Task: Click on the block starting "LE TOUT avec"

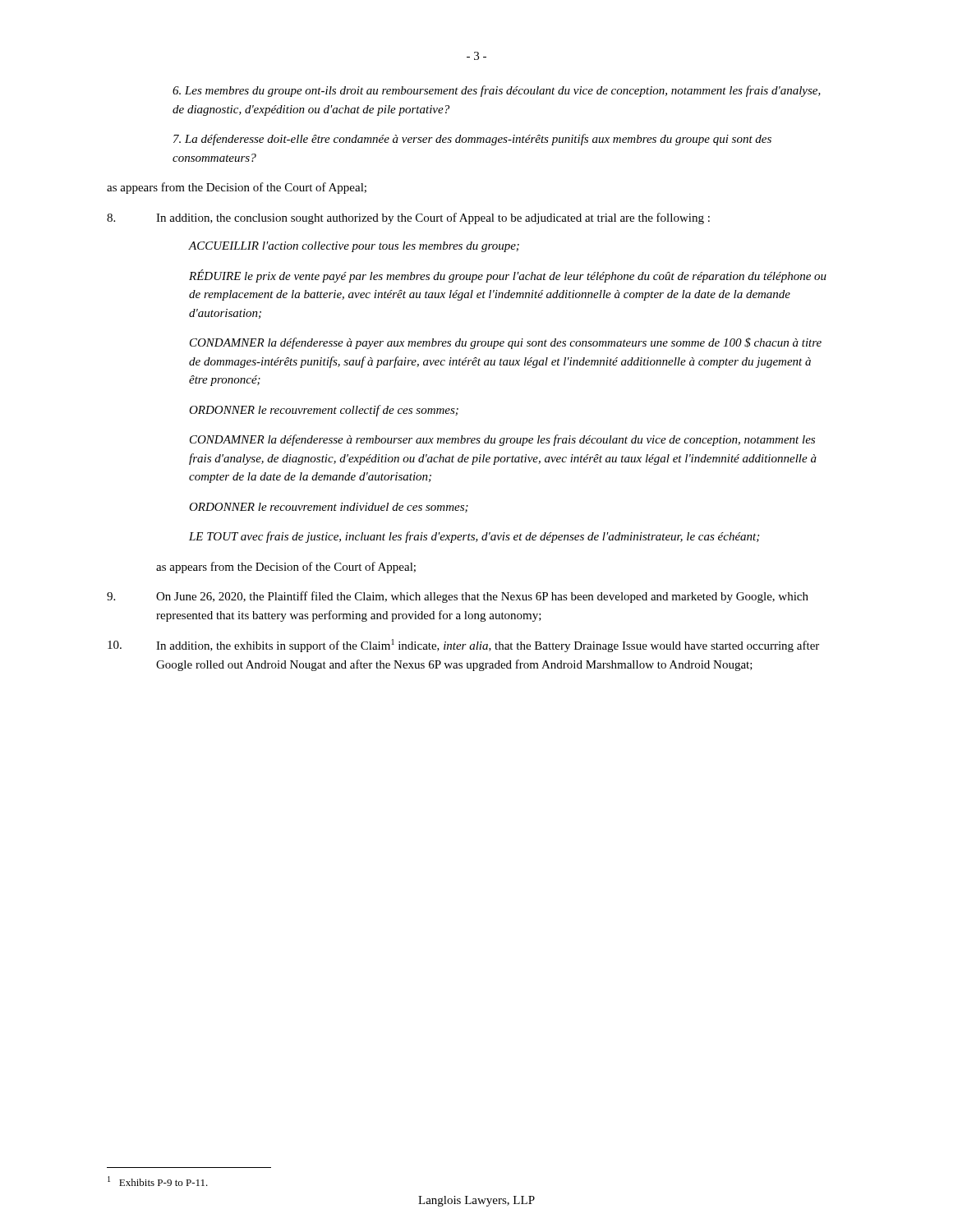Action: tap(475, 536)
